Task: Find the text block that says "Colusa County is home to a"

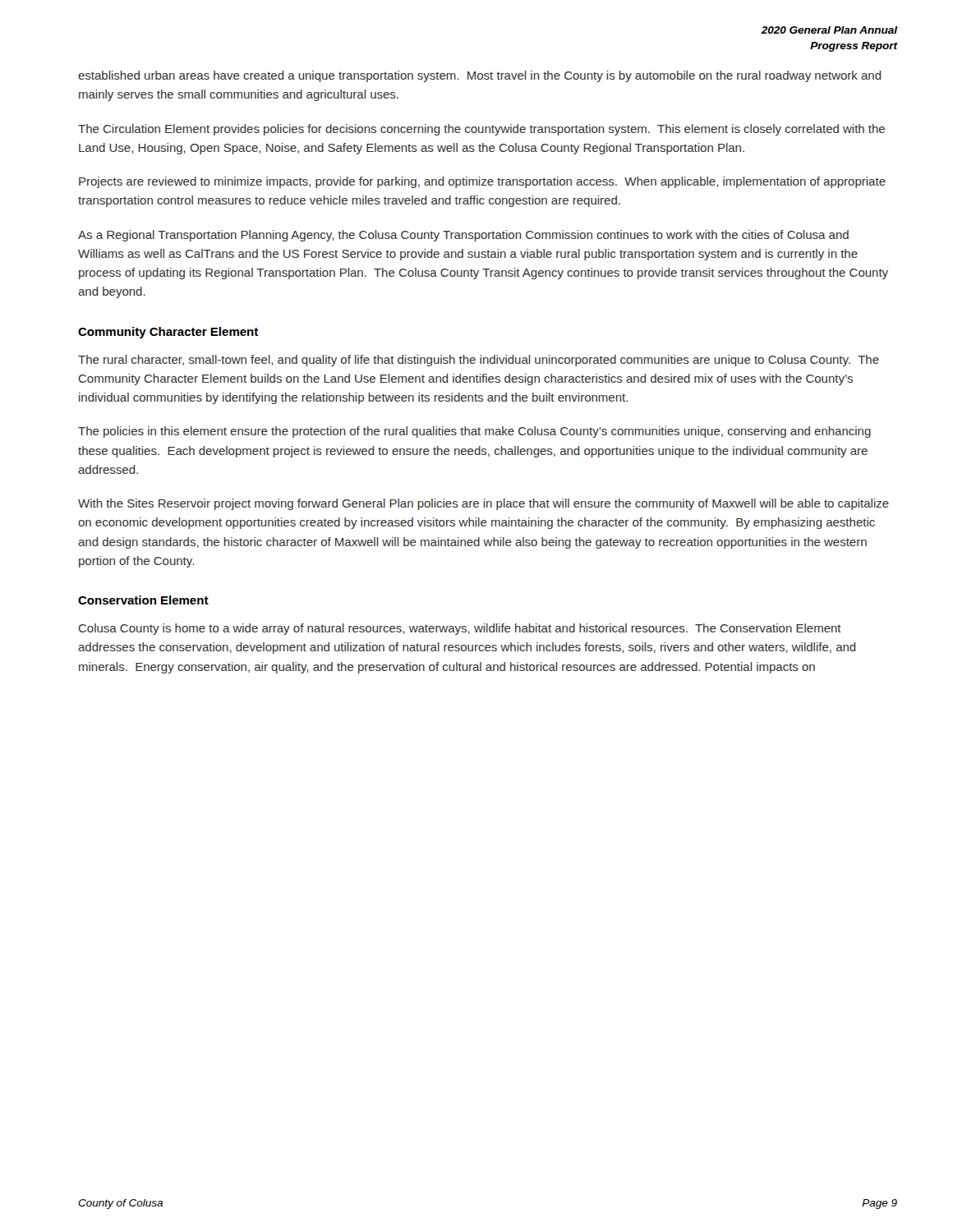Action: [x=467, y=647]
